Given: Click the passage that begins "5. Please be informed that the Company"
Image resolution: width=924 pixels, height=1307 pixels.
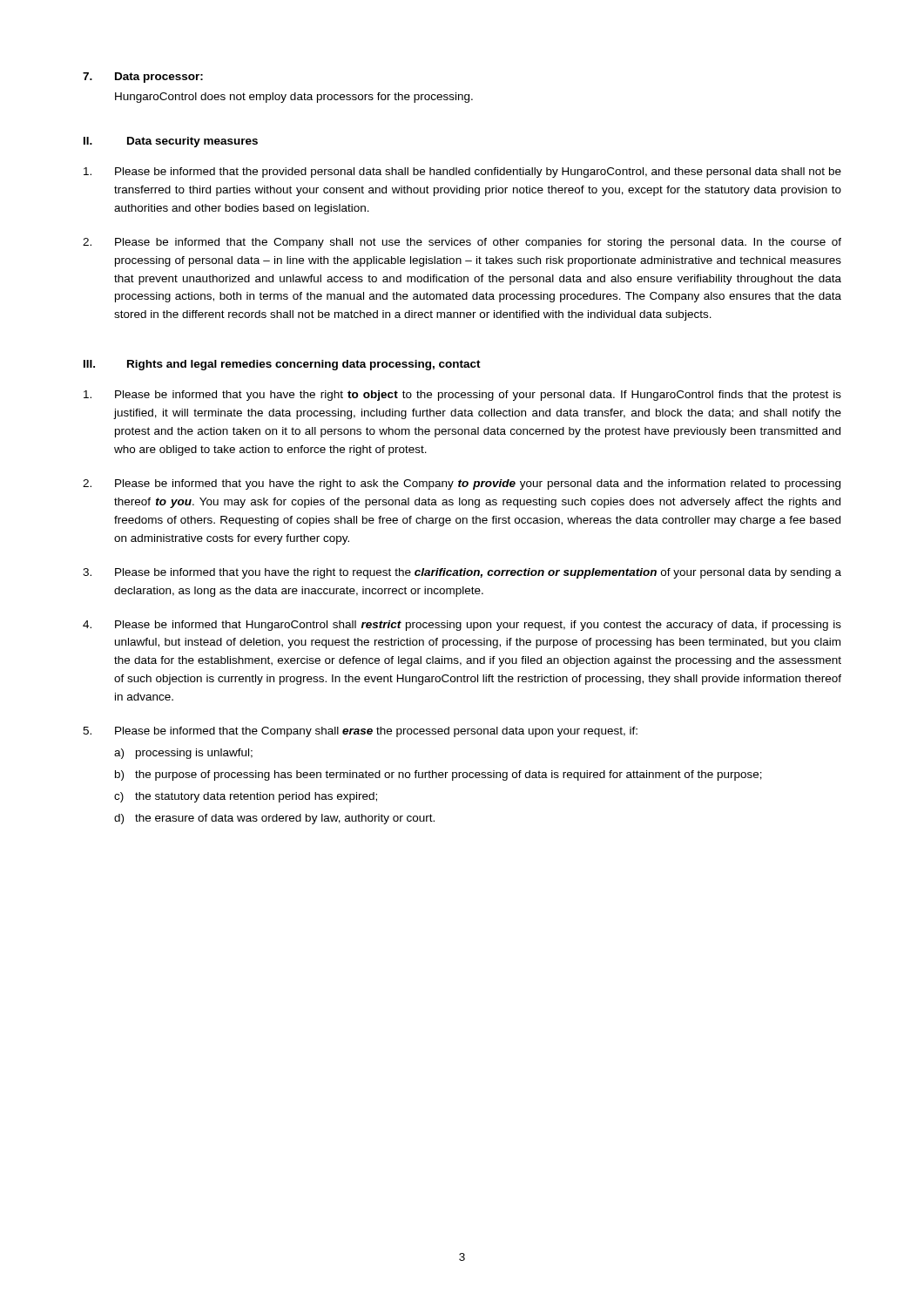Looking at the screenshot, I should click(x=462, y=781).
